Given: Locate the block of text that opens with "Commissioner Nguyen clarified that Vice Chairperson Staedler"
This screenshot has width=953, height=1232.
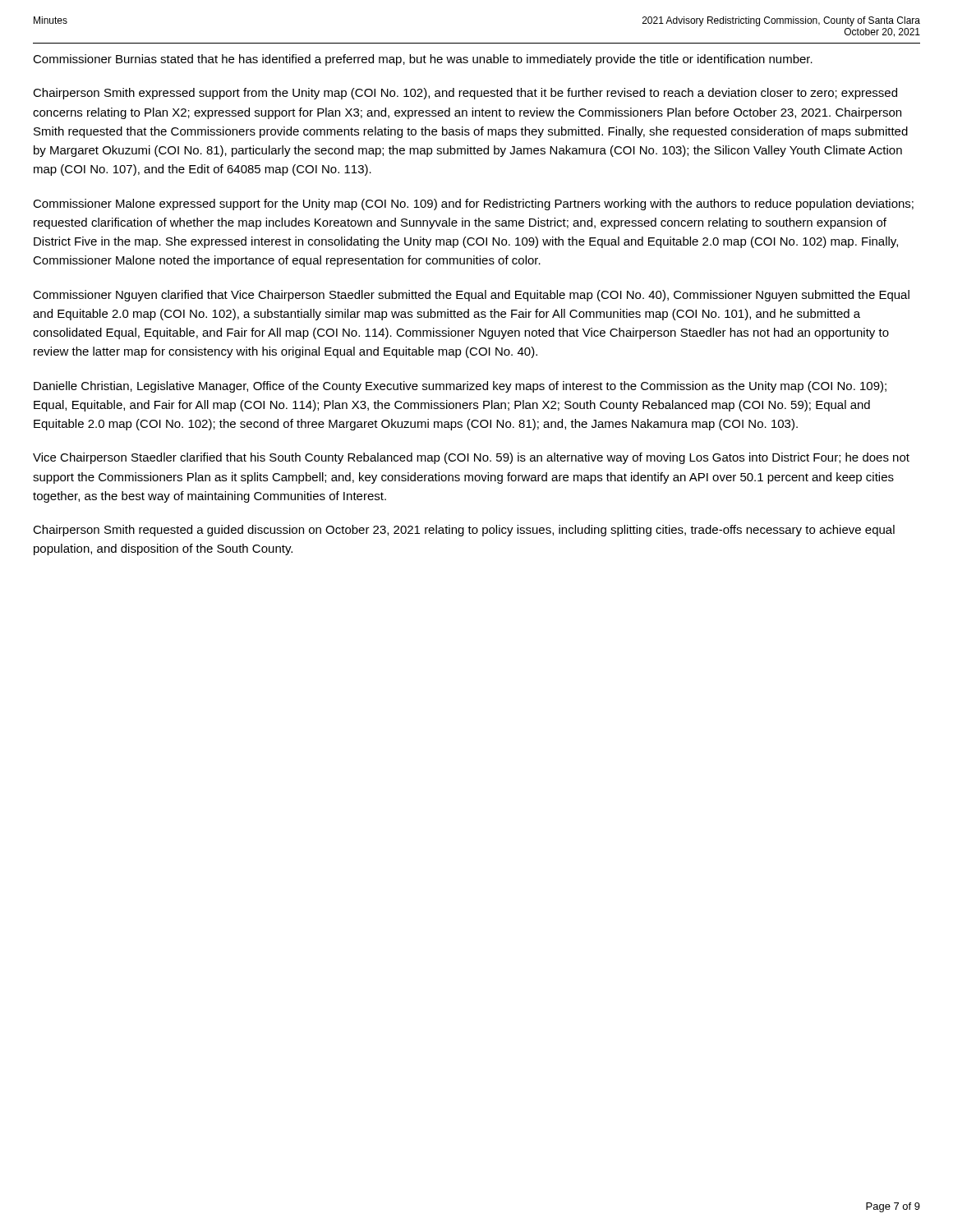Looking at the screenshot, I should (x=471, y=323).
